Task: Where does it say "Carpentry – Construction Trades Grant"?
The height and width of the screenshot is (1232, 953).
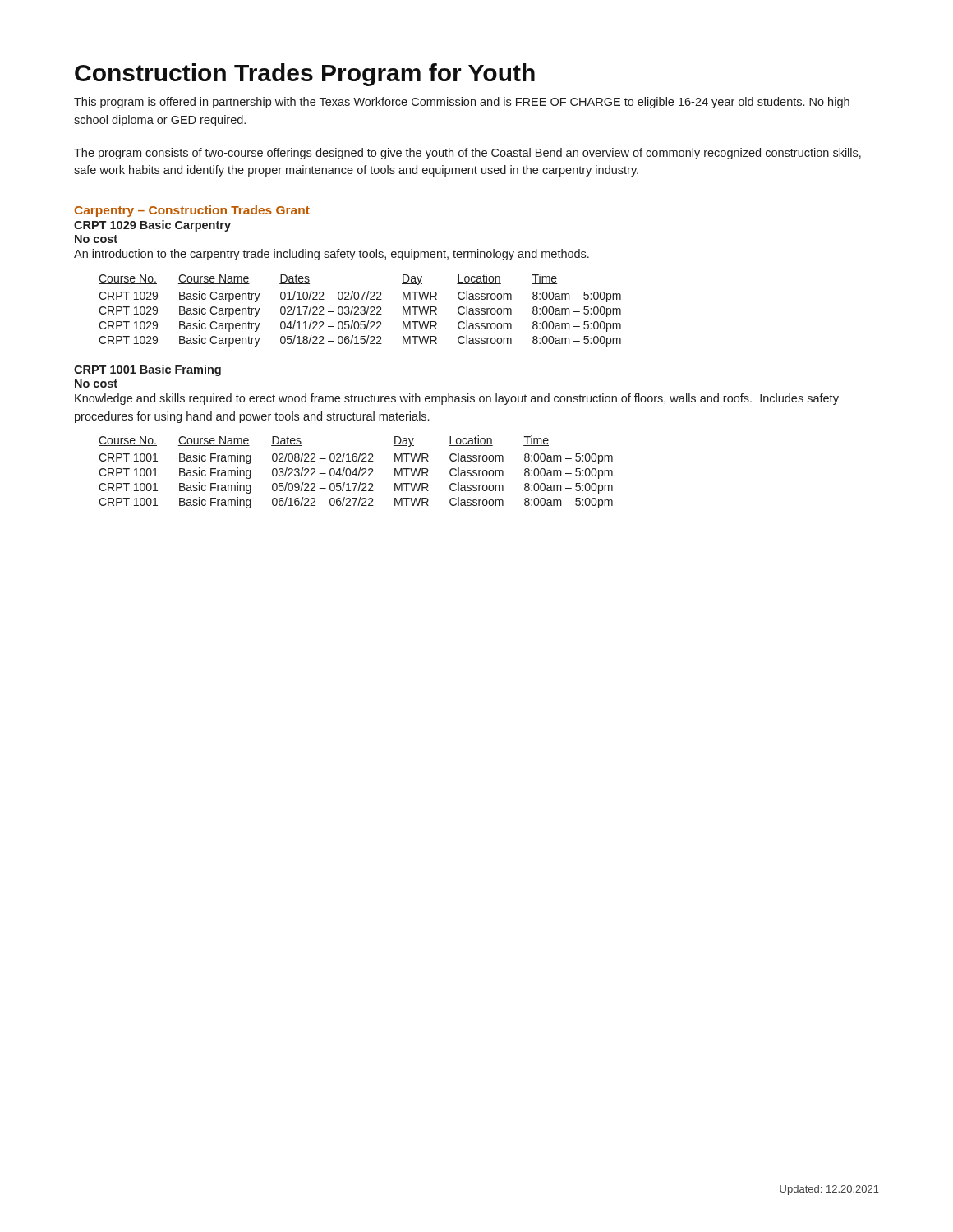Action: 192,210
